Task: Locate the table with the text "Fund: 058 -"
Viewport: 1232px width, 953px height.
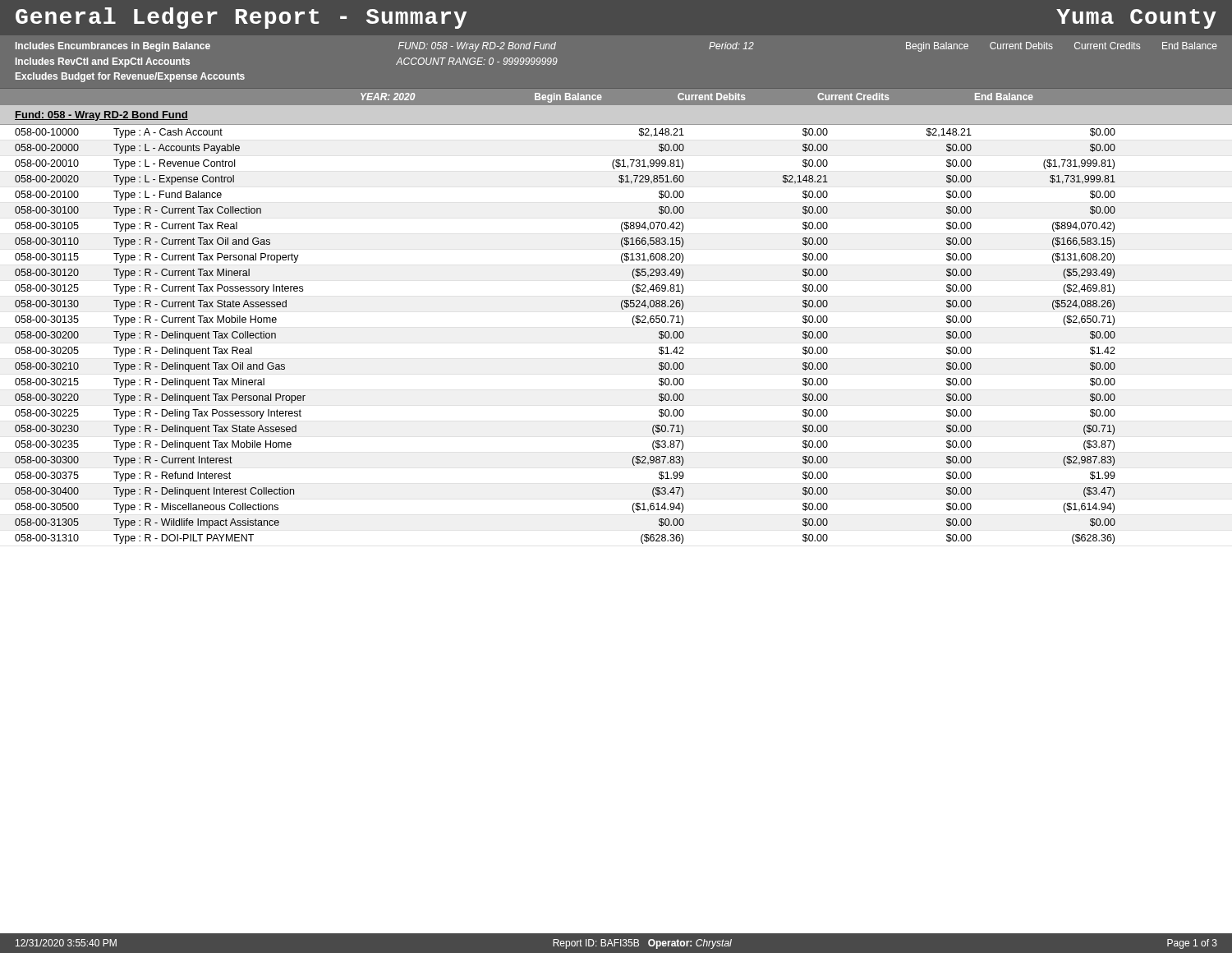Action: (x=616, y=326)
